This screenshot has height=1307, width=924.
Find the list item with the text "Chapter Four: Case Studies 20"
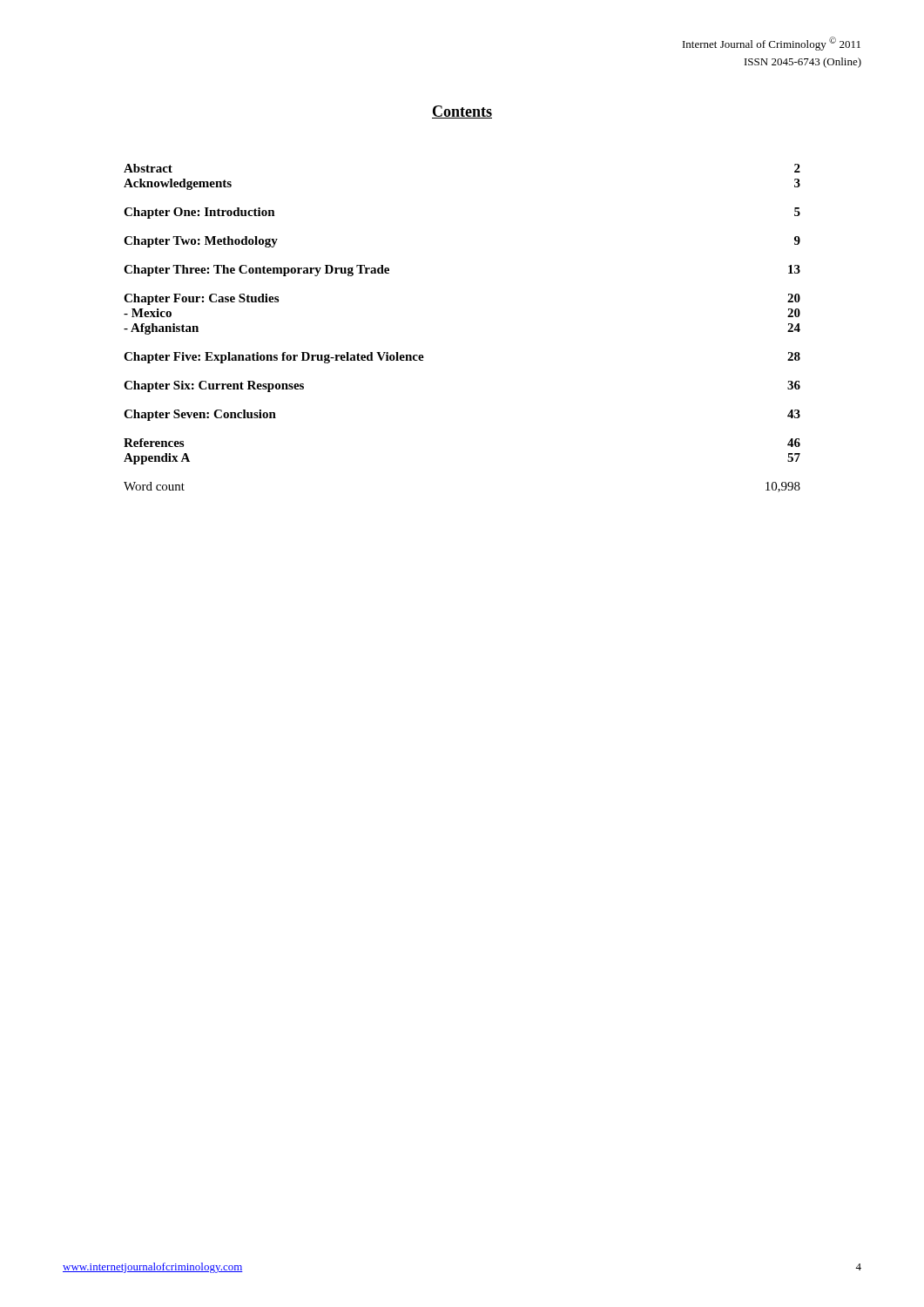pyautogui.click(x=202, y=298)
